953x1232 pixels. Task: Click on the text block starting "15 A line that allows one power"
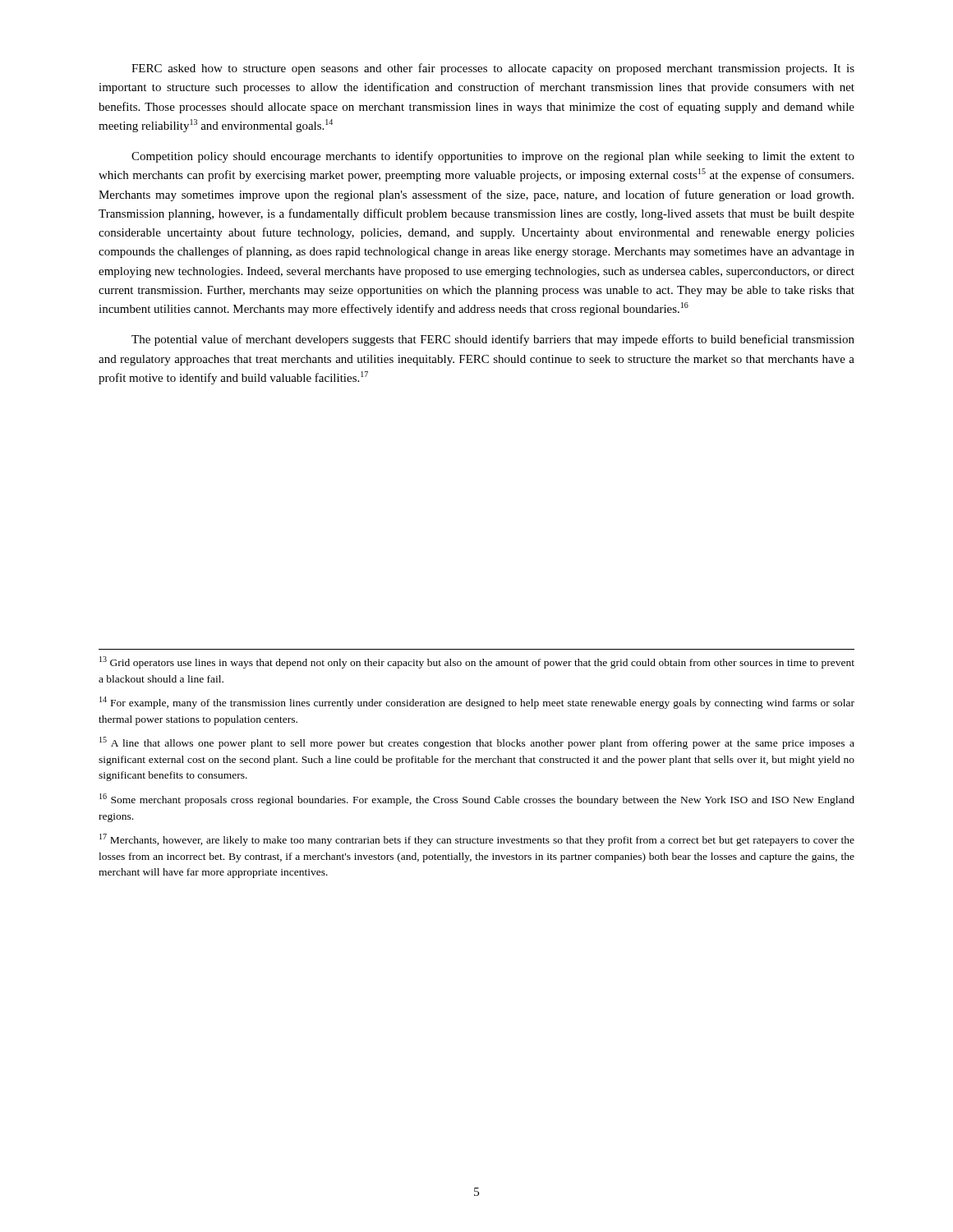pyautogui.click(x=476, y=758)
